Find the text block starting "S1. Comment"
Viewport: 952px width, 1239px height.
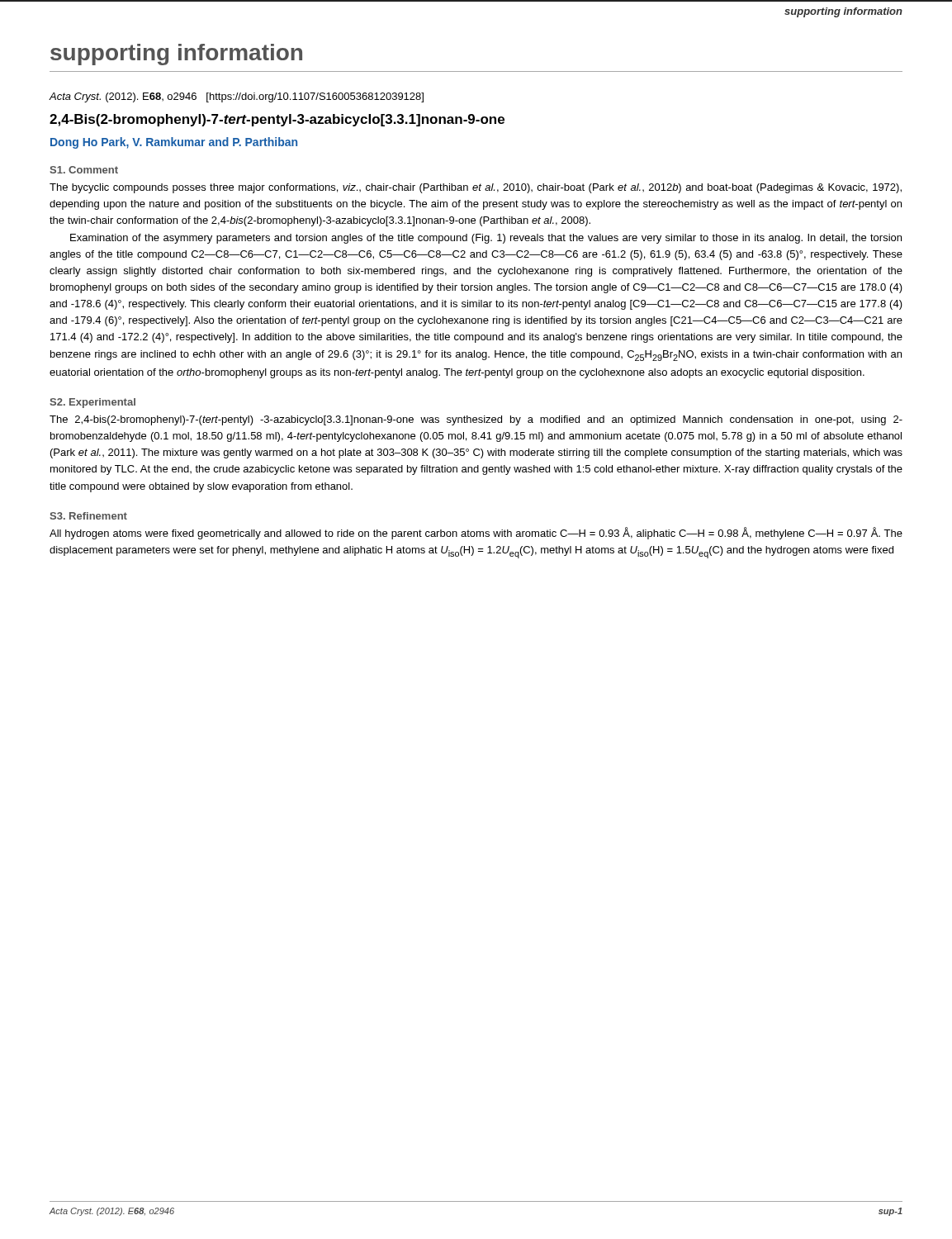84,170
